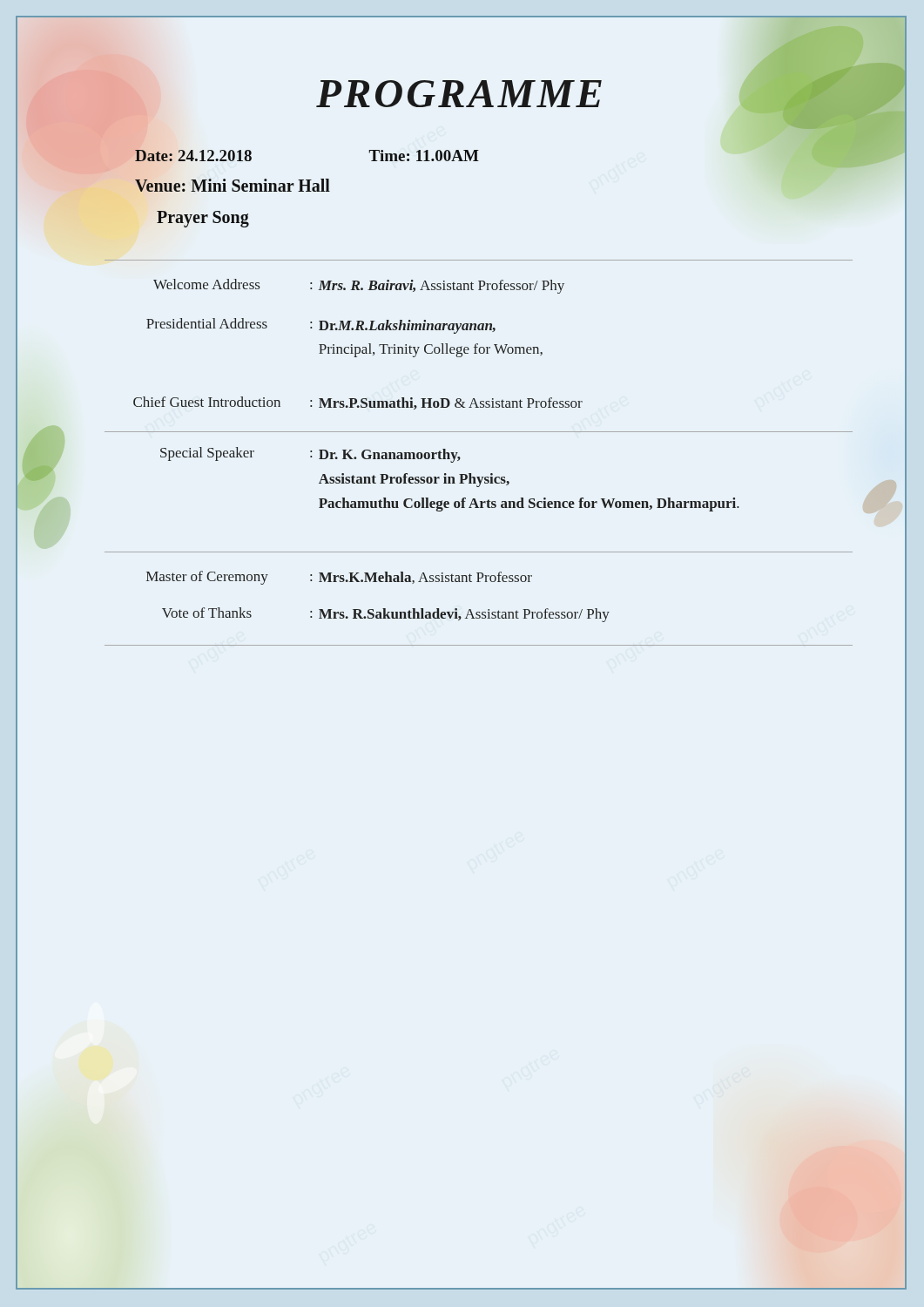Find the block on this page that starts "Chief Guest Introduction : Mrs.P.Sumathi,"

click(x=479, y=404)
